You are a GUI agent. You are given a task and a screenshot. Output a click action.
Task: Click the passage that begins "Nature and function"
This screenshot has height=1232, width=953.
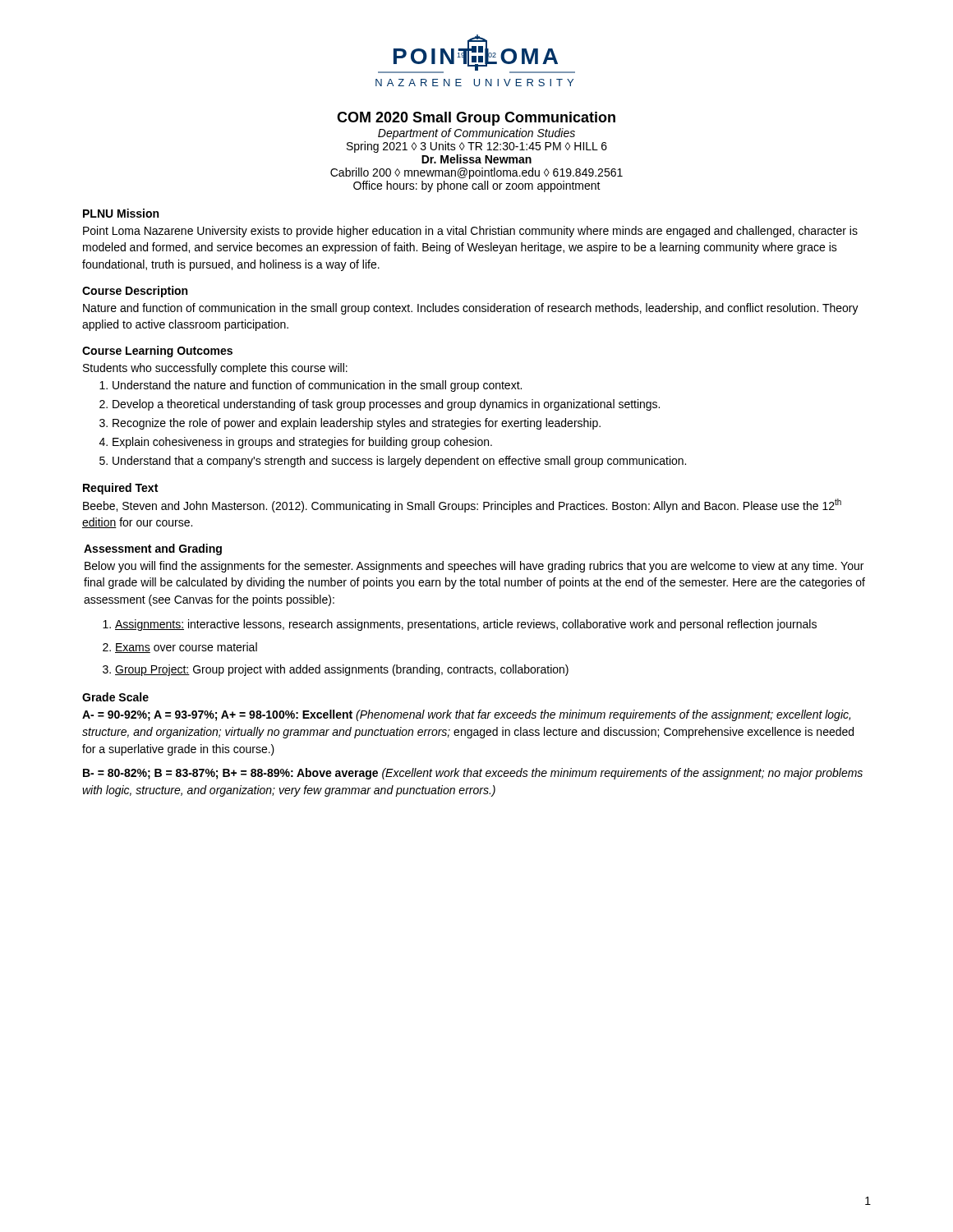point(470,316)
